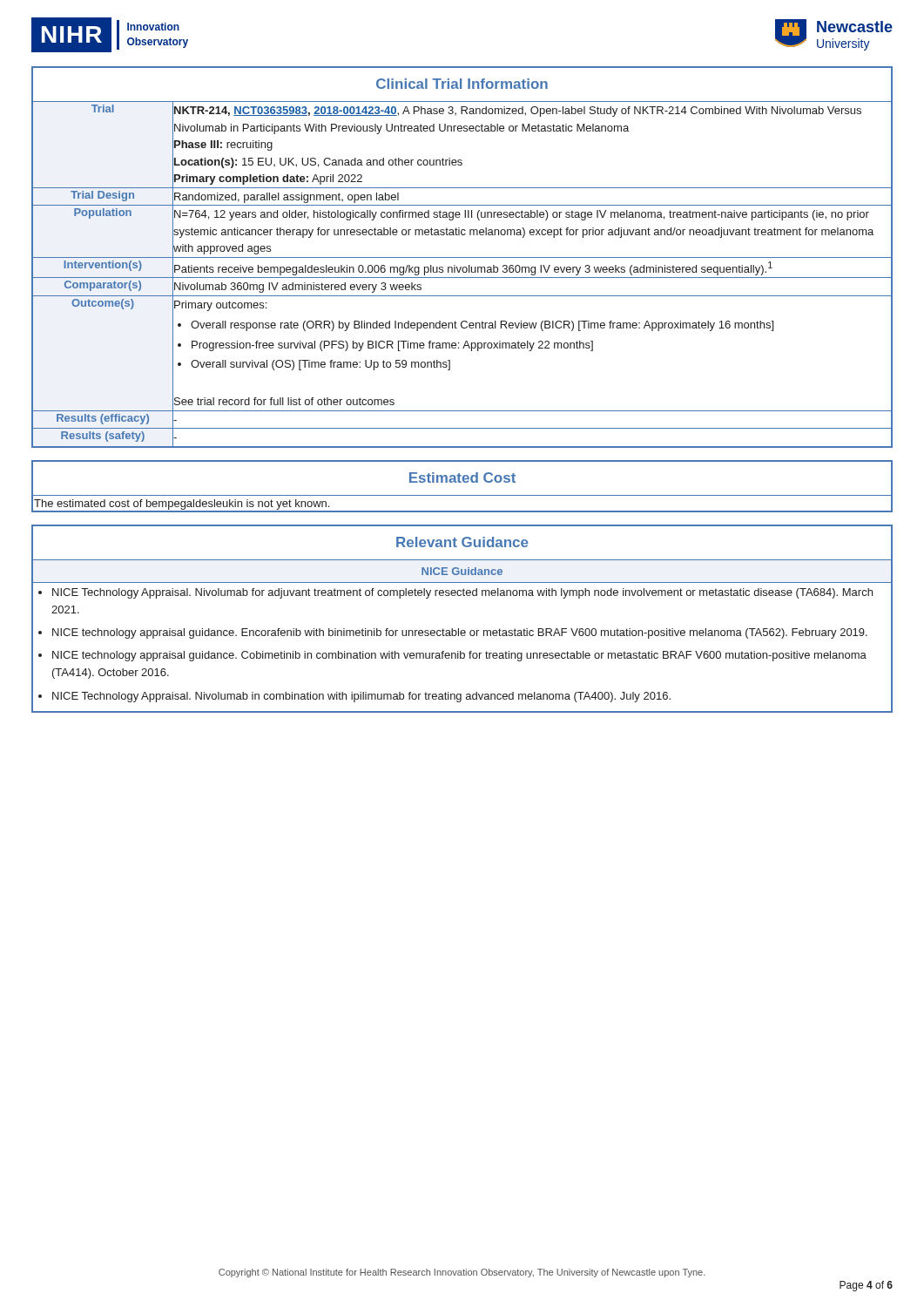
Task: Find the table that mentions "Clinical Trial Information"
Action: point(462,257)
